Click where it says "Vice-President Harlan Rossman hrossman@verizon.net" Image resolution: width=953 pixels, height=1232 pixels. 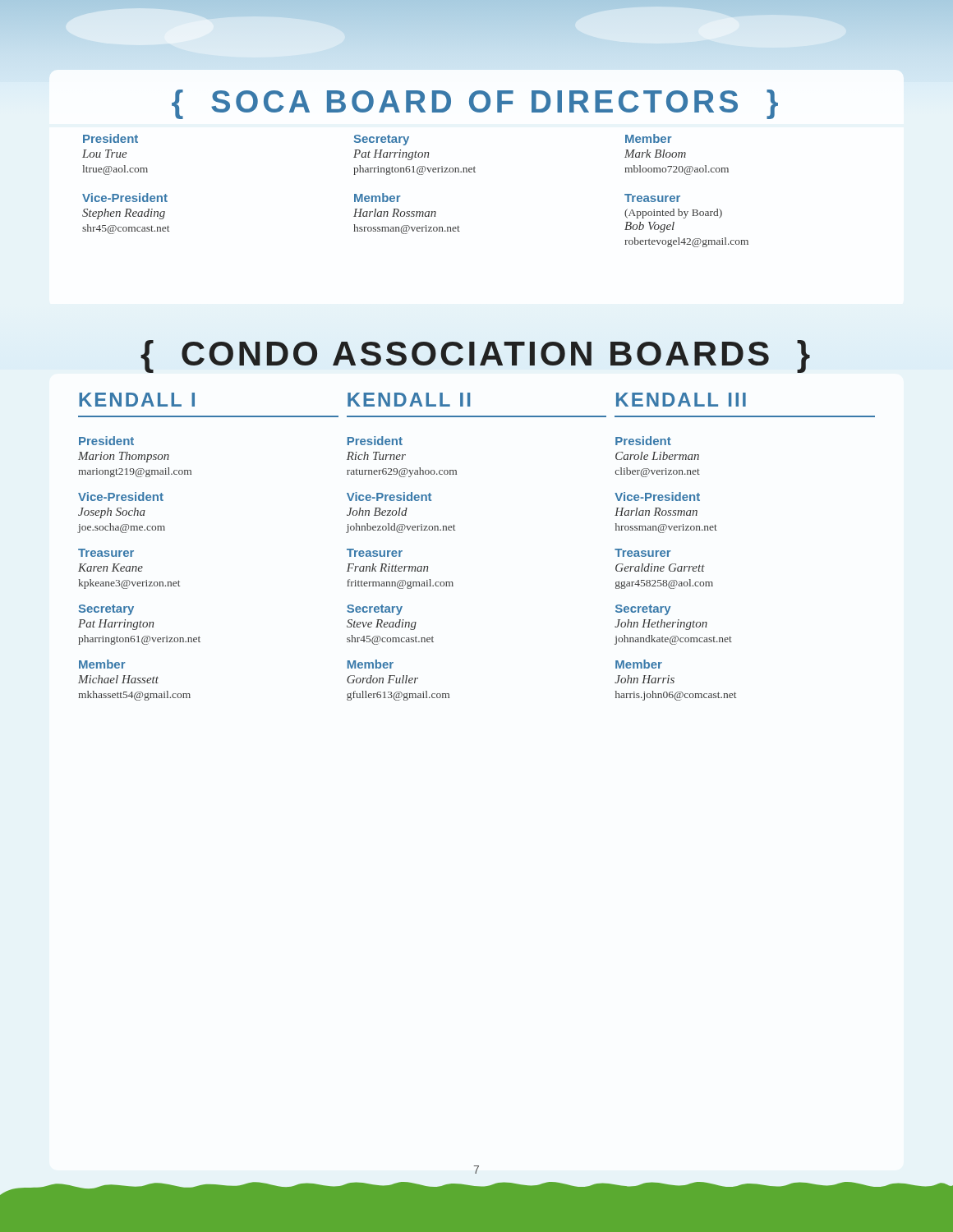(x=657, y=496)
